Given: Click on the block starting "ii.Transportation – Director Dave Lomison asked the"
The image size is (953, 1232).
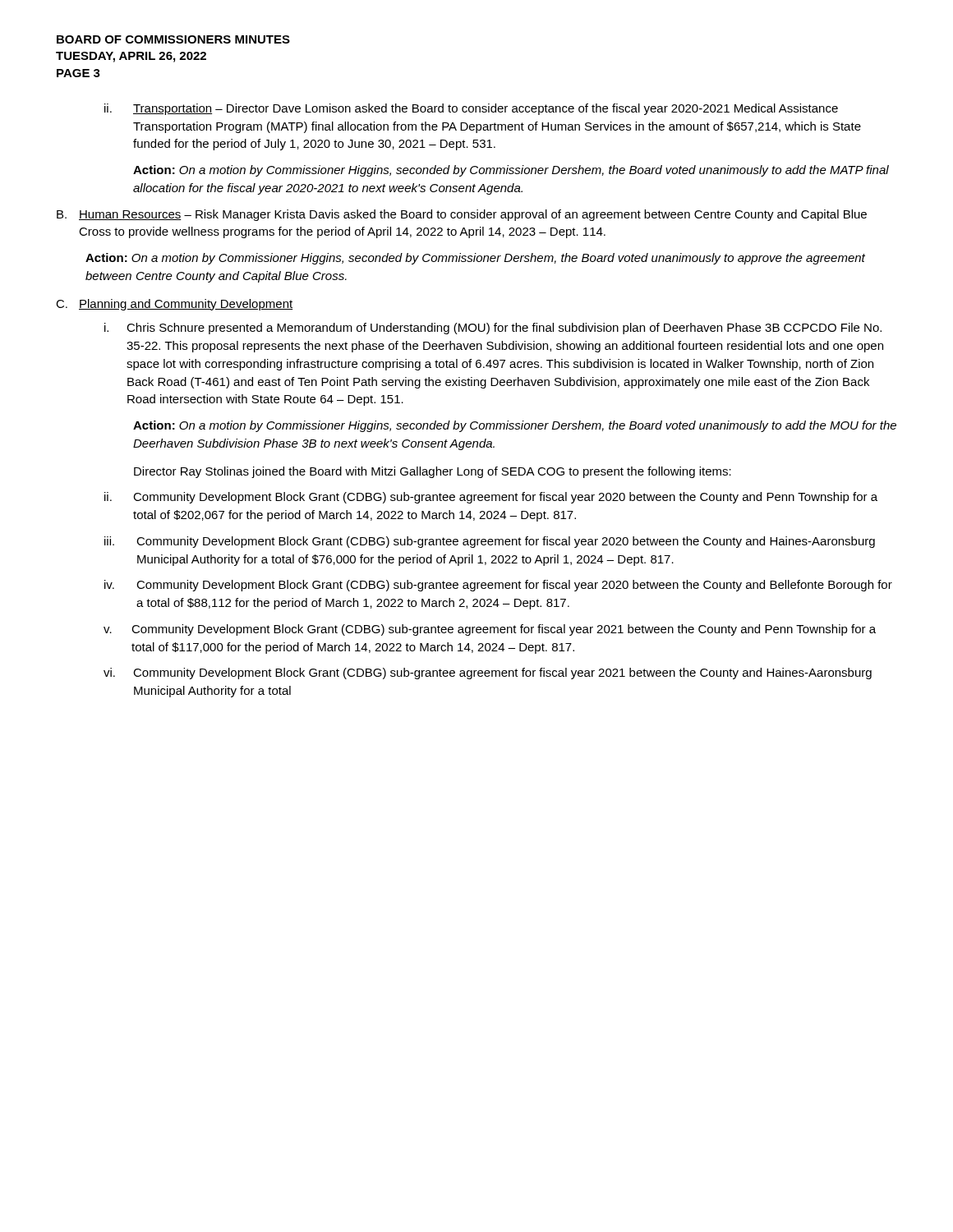Looking at the screenshot, I should (499, 126).
